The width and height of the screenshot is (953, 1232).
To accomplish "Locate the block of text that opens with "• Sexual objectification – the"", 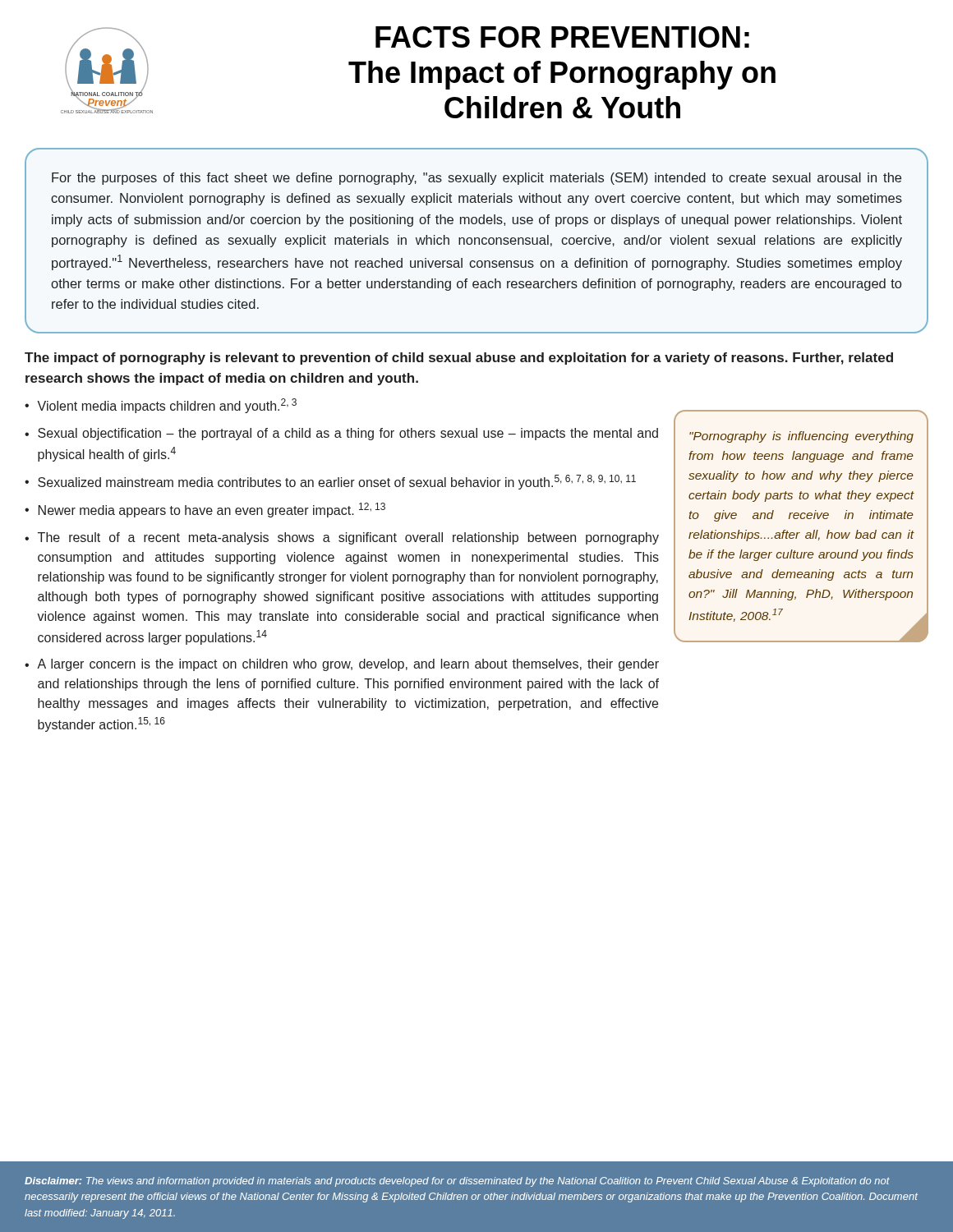I will pos(342,444).
